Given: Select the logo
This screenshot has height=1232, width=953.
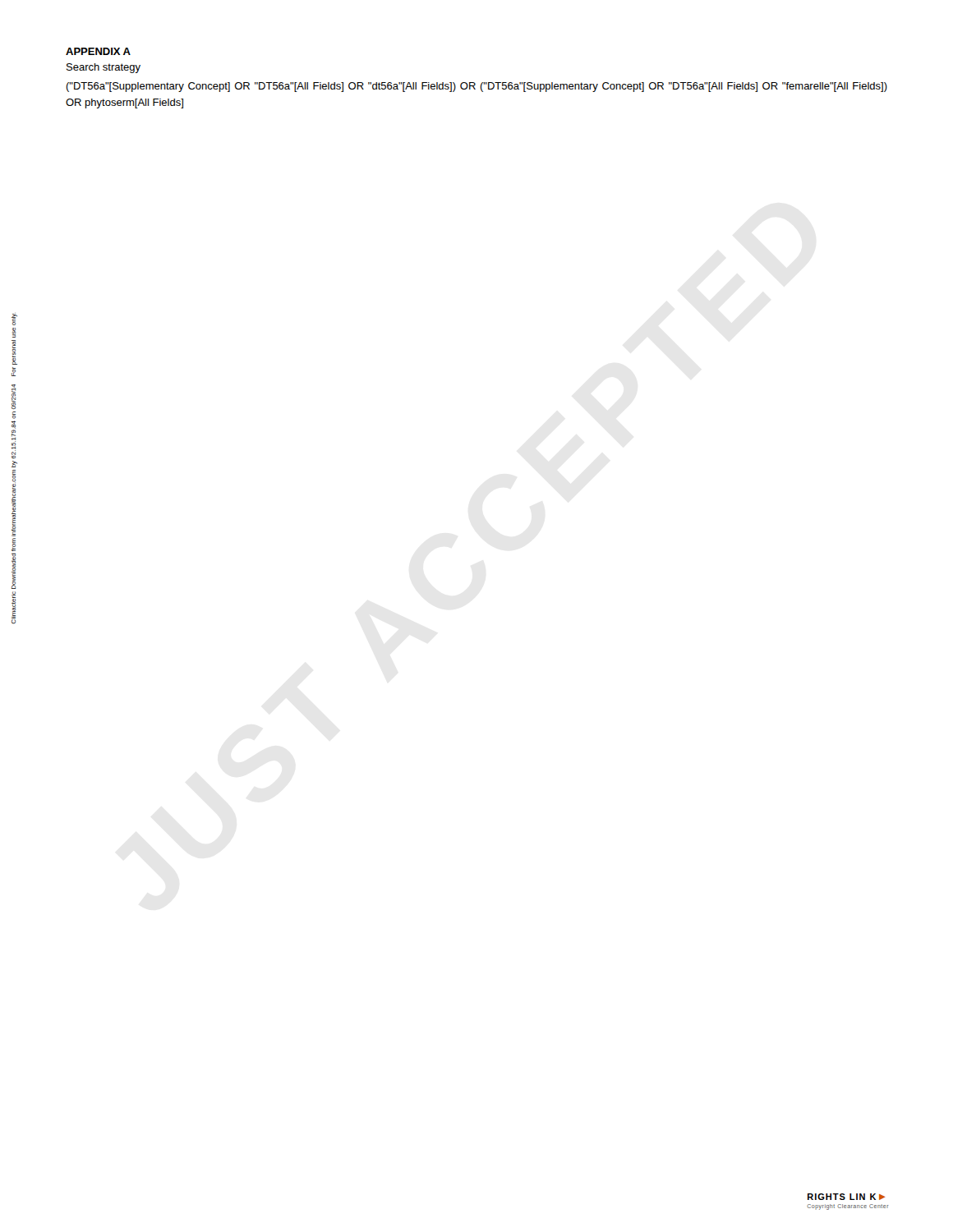Looking at the screenshot, I should click(x=848, y=1200).
